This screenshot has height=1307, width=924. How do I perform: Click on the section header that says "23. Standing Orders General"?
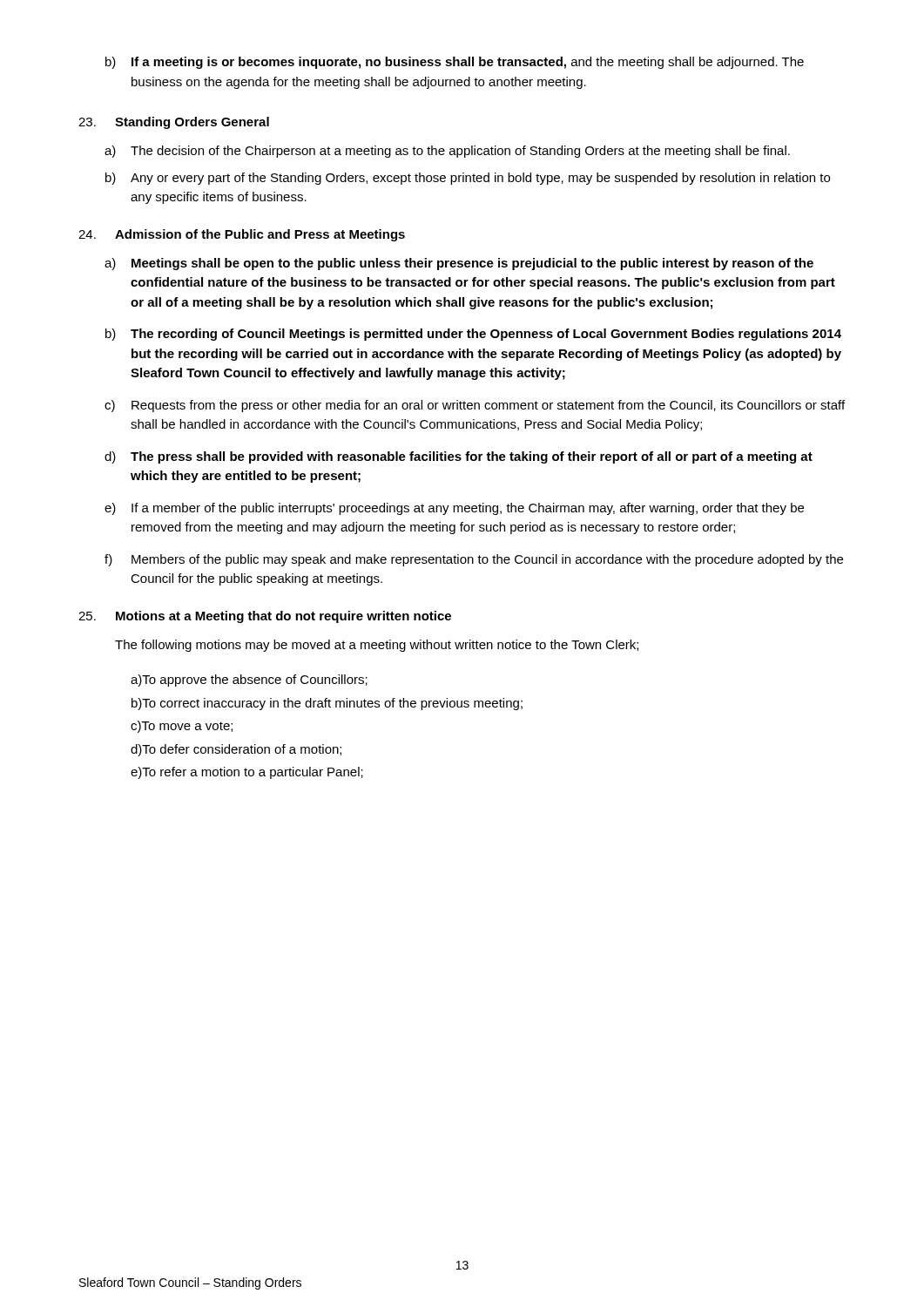pos(174,122)
